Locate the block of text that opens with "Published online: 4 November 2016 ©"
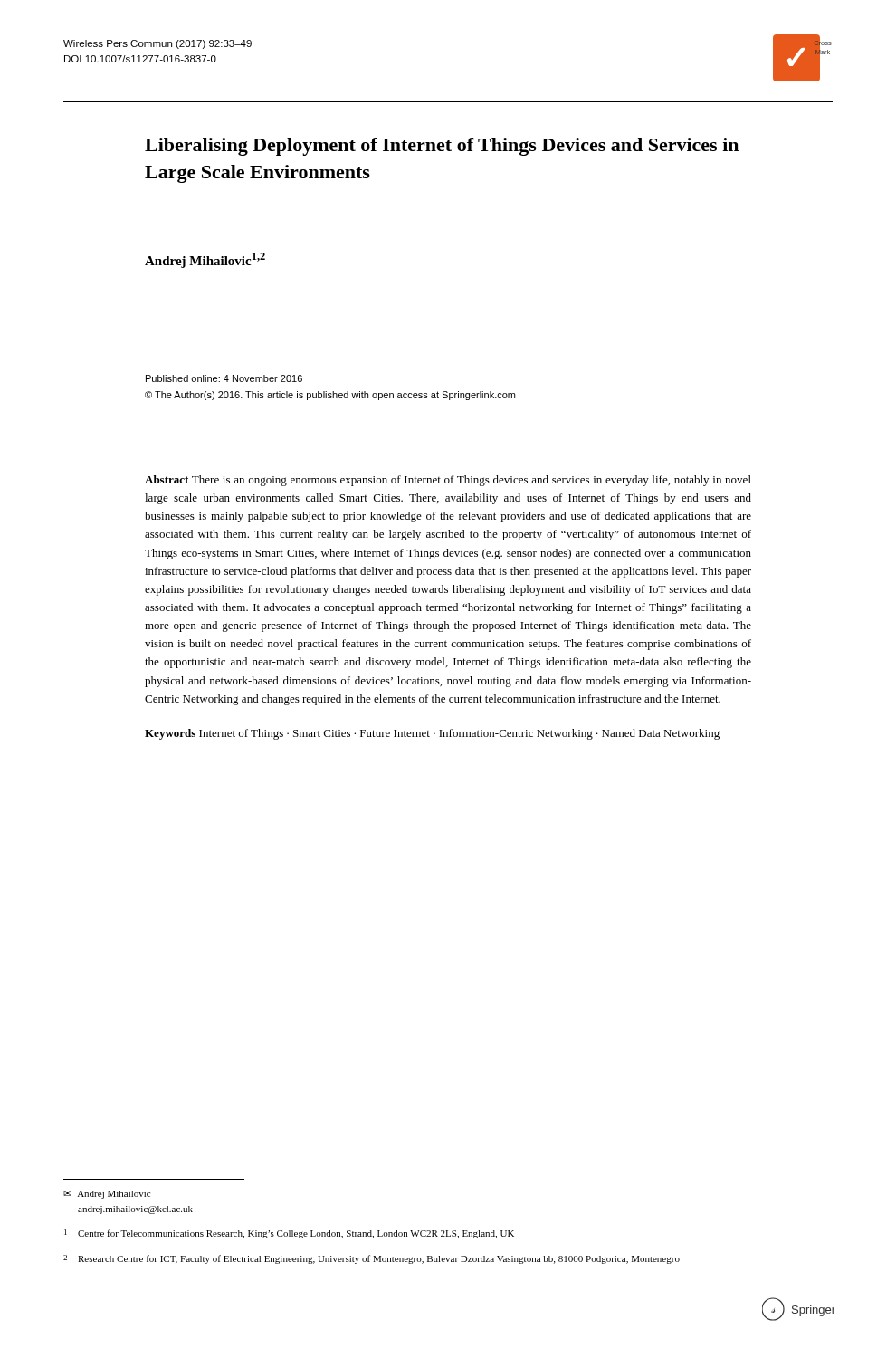The height and width of the screenshot is (1358, 896). pos(448,387)
